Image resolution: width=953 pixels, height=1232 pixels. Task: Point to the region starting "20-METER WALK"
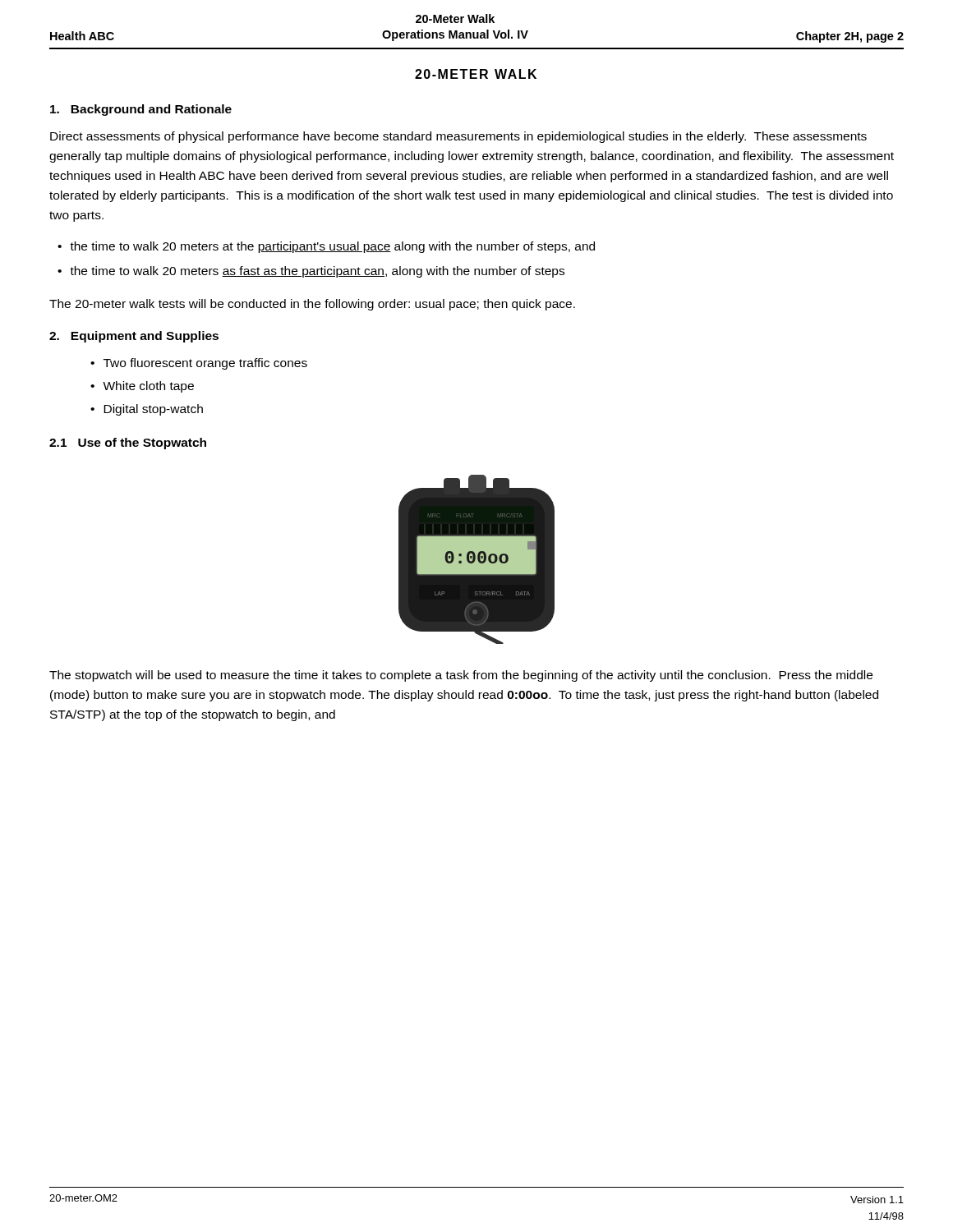[x=476, y=74]
